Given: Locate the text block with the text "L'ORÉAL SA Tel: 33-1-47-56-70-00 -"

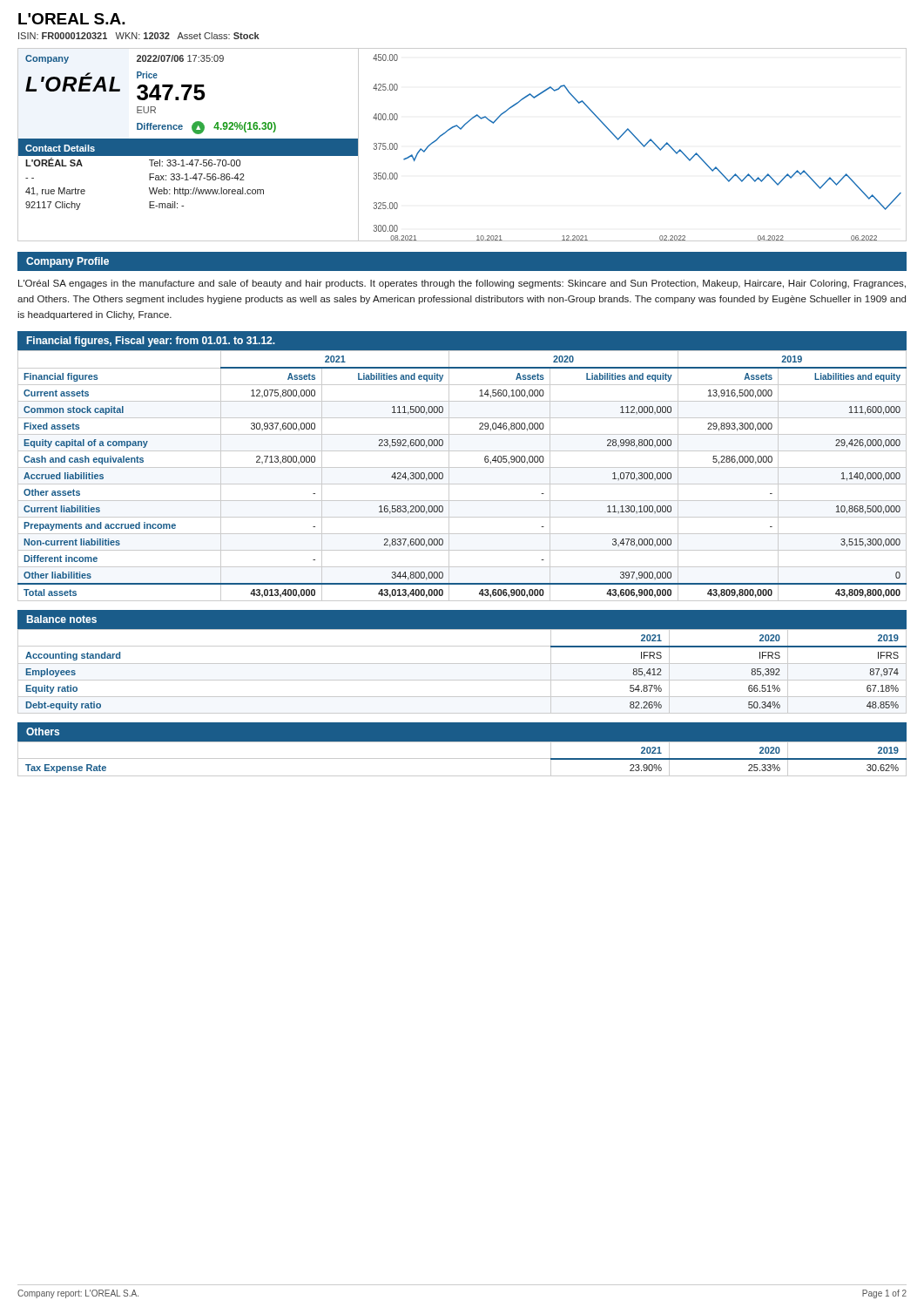Looking at the screenshot, I should (x=188, y=184).
